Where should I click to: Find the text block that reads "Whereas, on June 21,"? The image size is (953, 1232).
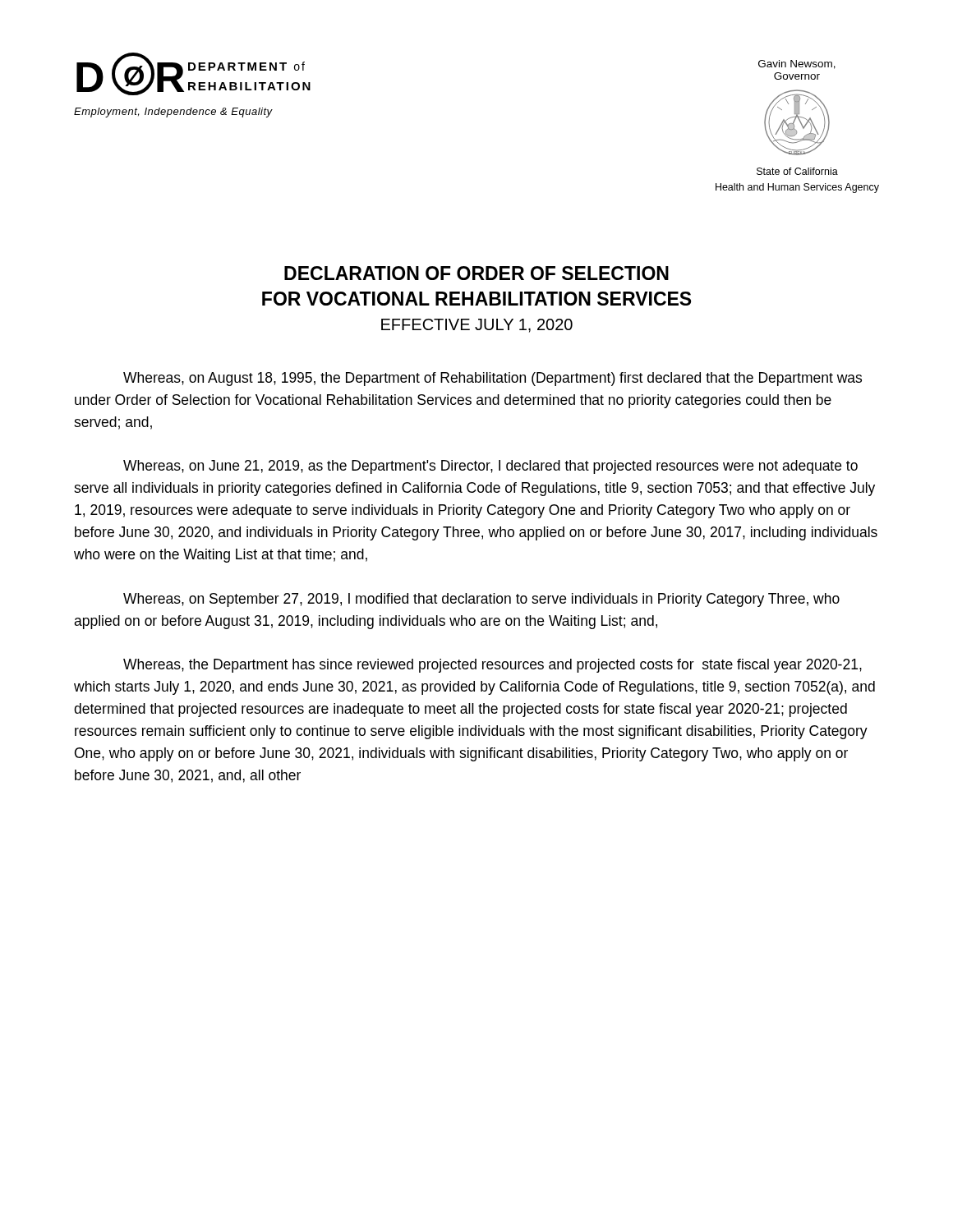tap(476, 510)
